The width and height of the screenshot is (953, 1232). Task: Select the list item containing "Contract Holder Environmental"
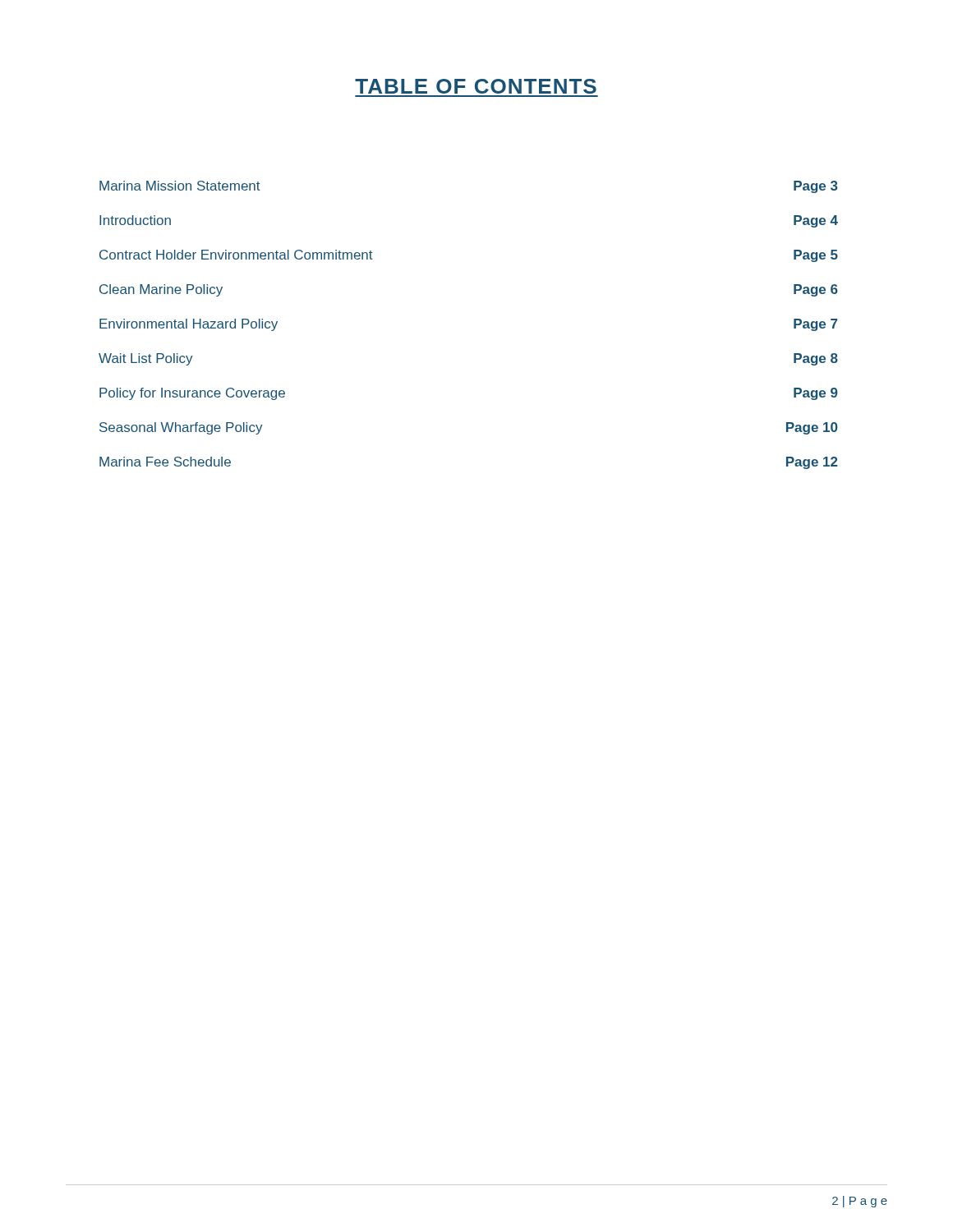tap(234, 256)
